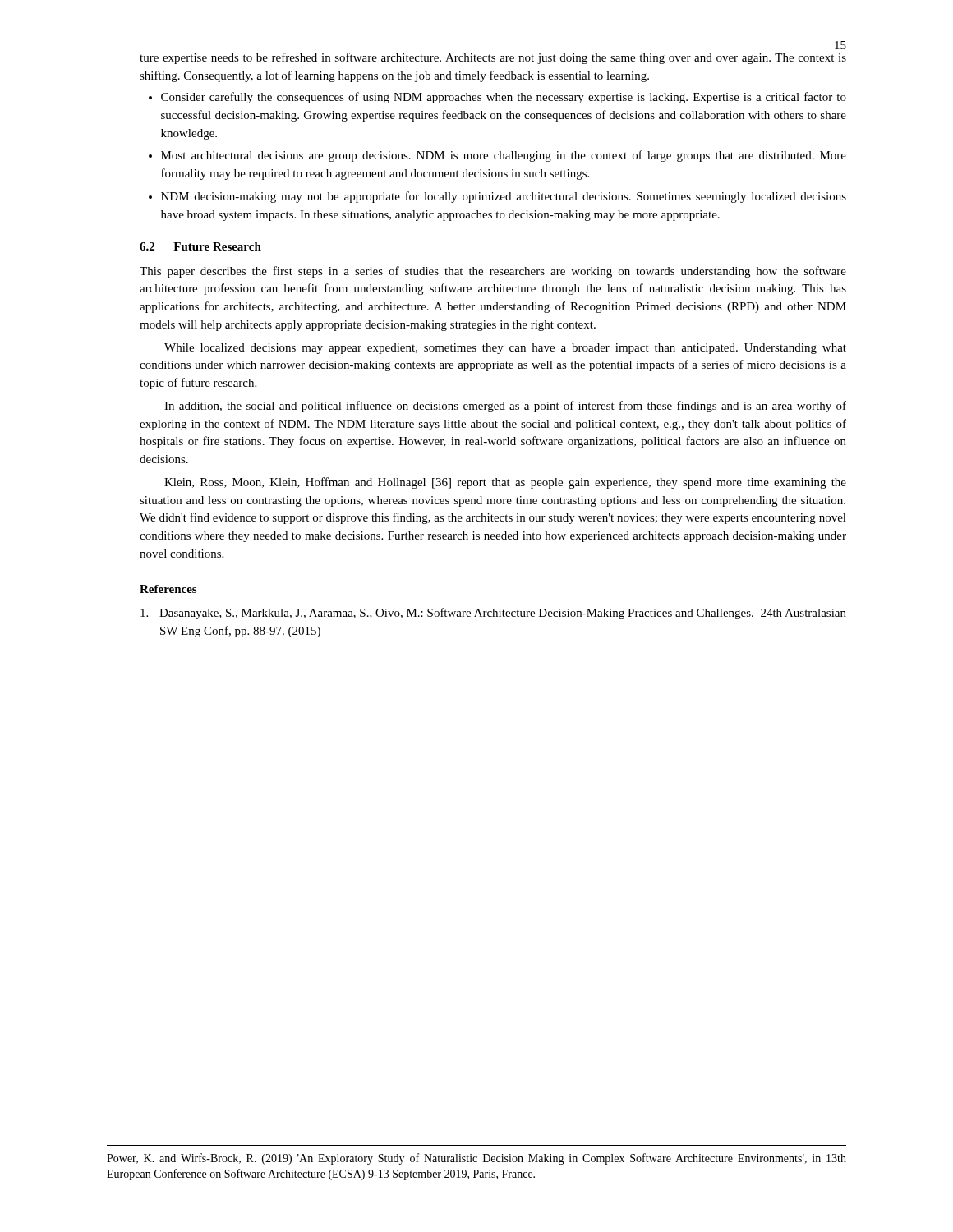Locate the block starting "This paper describes the"

pos(493,297)
